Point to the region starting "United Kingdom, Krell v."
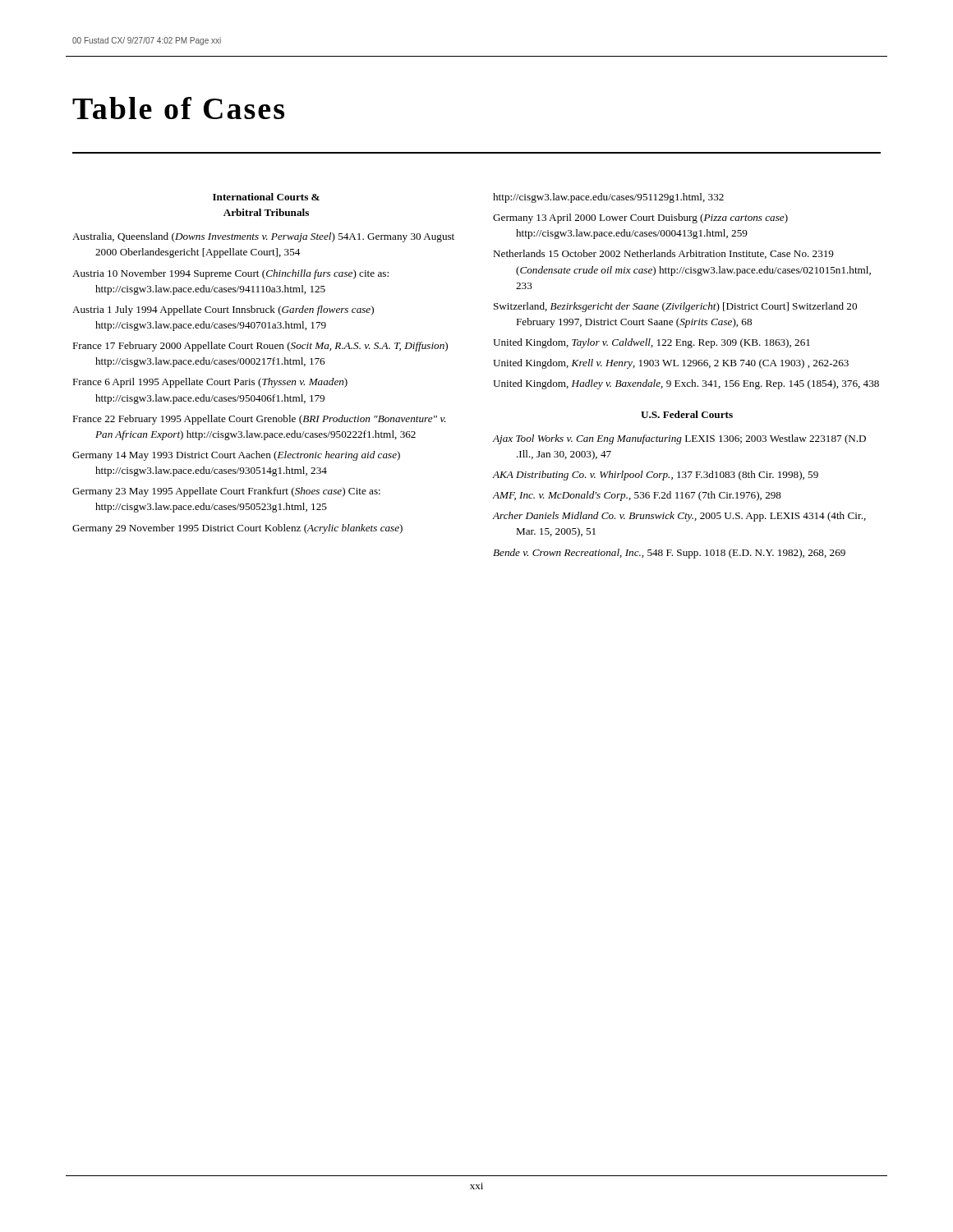 tap(671, 363)
